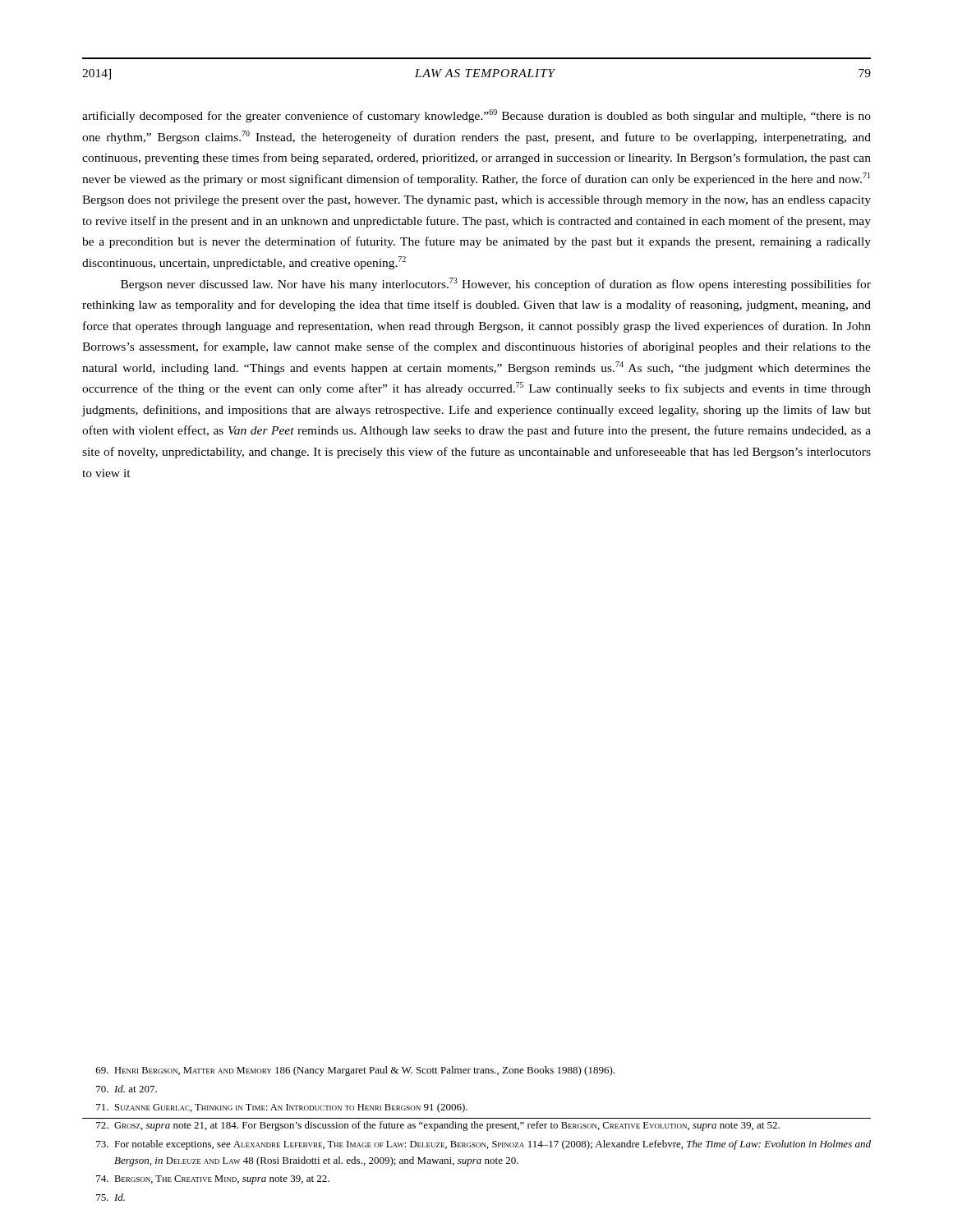Locate the text block with the text "Bergson never discussed law. Nor have his many"
This screenshot has height=1232, width=953.
(x=476, y=378)
